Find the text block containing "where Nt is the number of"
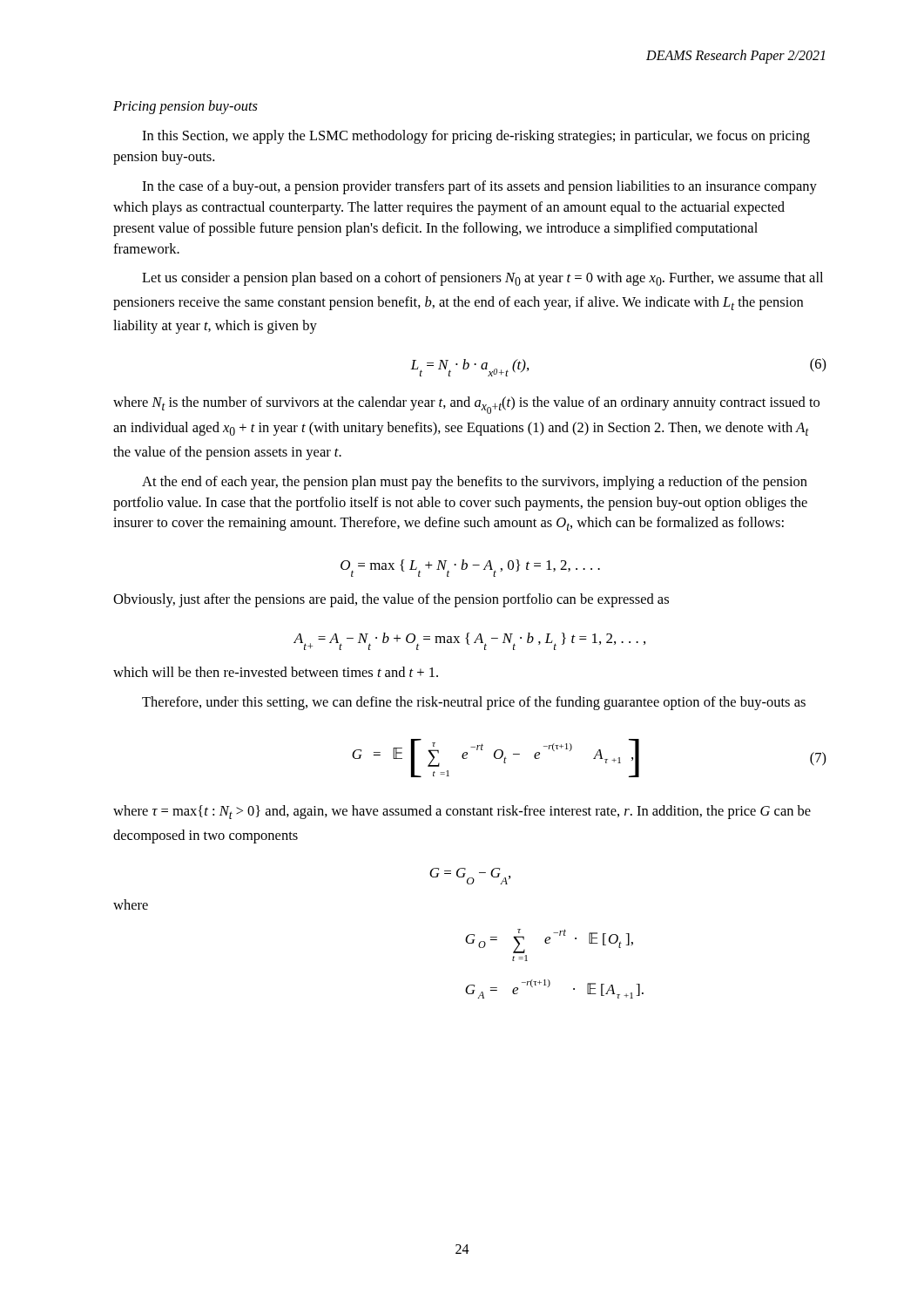 467,427
